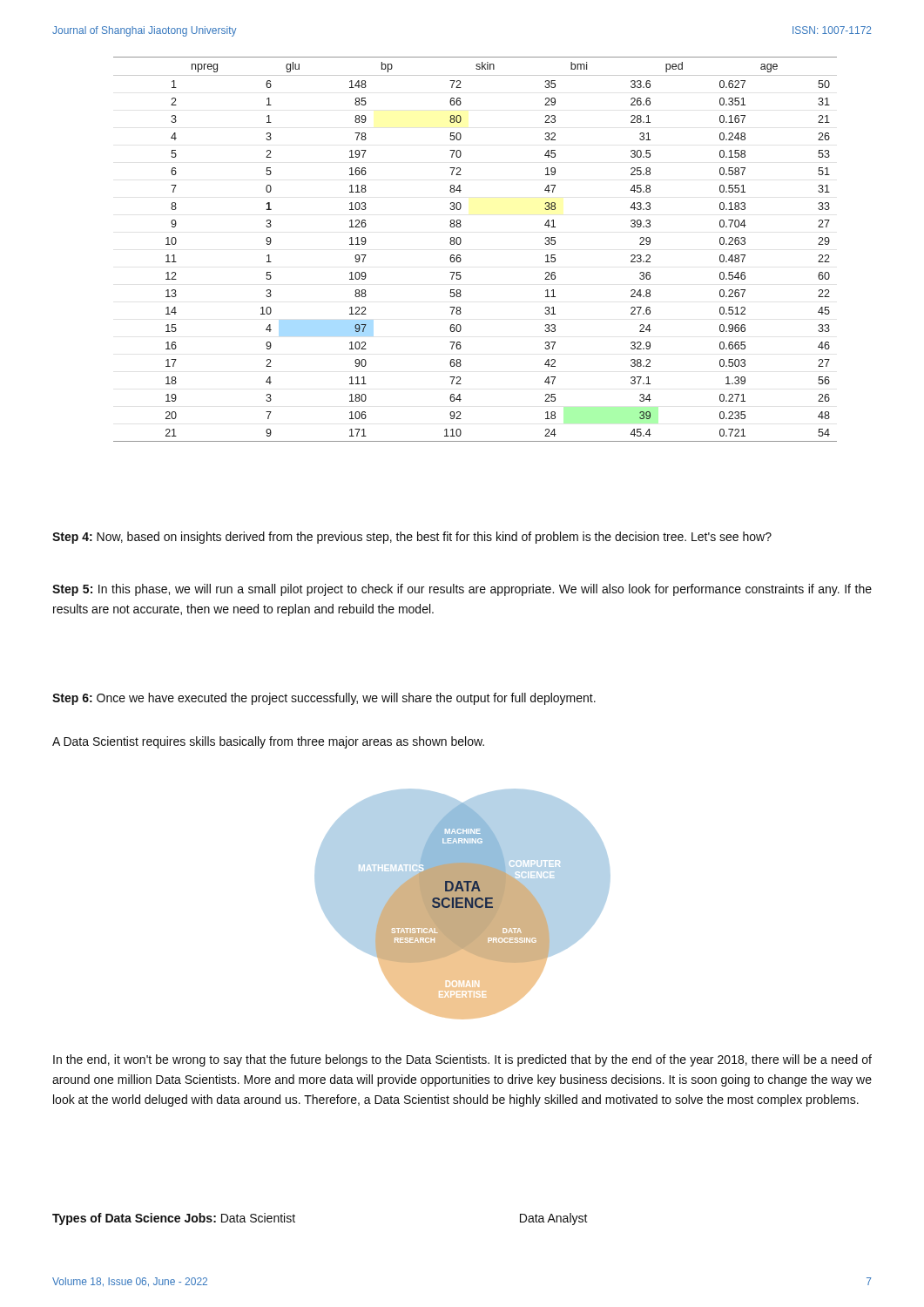This screenshot has height=1307, width=924.
Task: Navigate to the element starting "Types of Data Science Jobs: Data Scientist"
Action: point(175,1219)
